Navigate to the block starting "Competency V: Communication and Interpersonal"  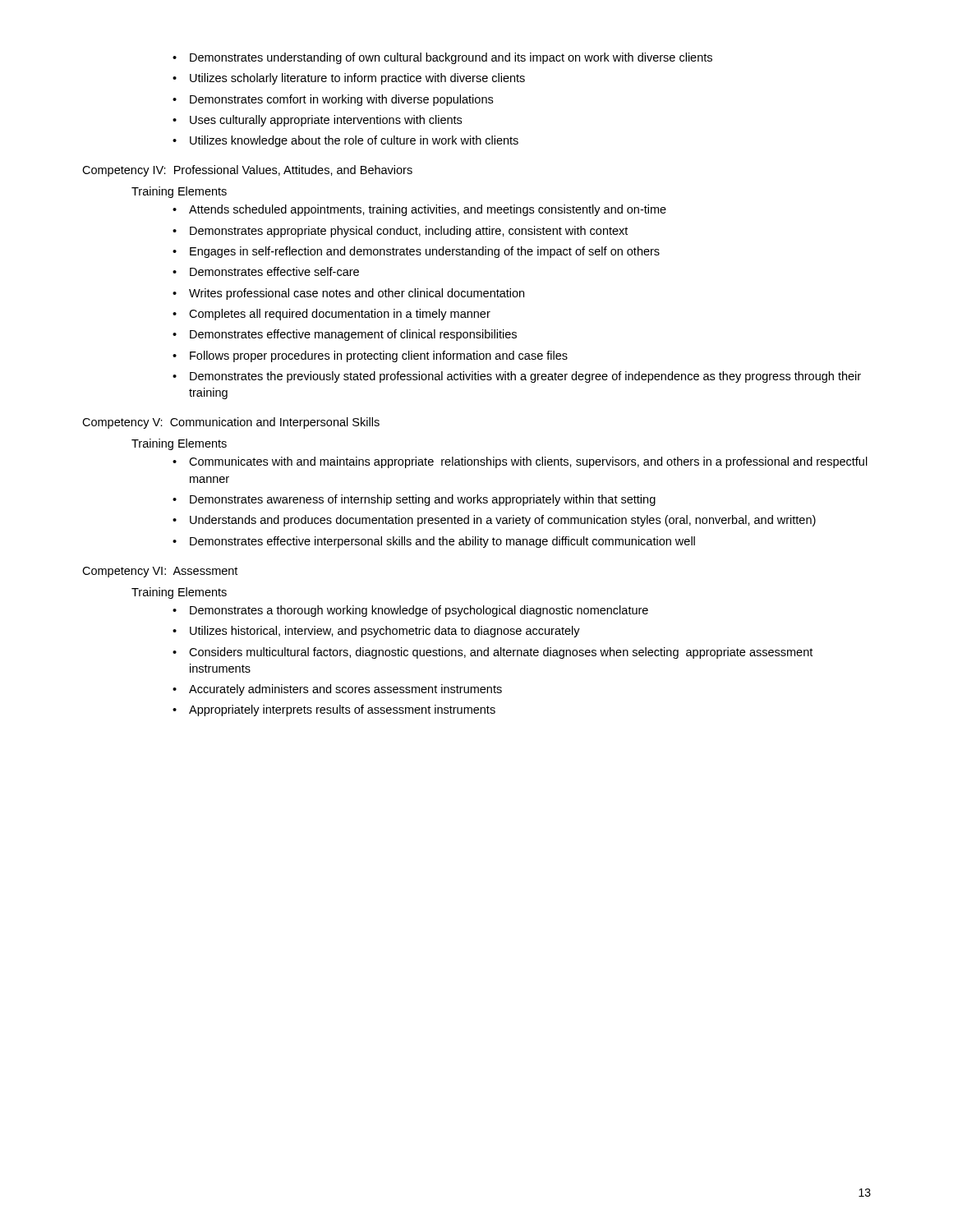pos(231,423)
